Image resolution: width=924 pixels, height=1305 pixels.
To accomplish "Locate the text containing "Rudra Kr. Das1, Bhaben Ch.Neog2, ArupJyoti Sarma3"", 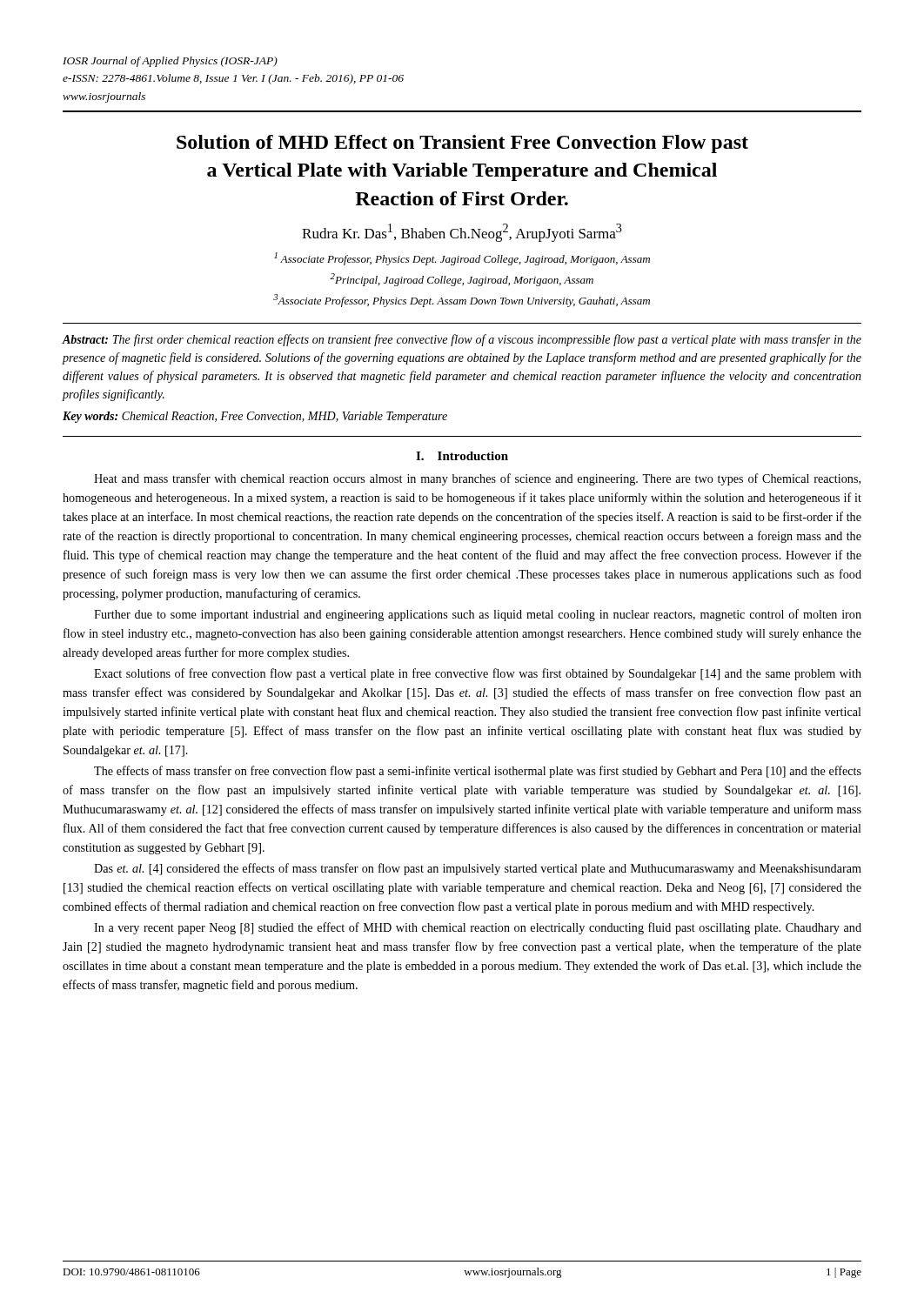I will pyautogui.click(x=462, y=231).
